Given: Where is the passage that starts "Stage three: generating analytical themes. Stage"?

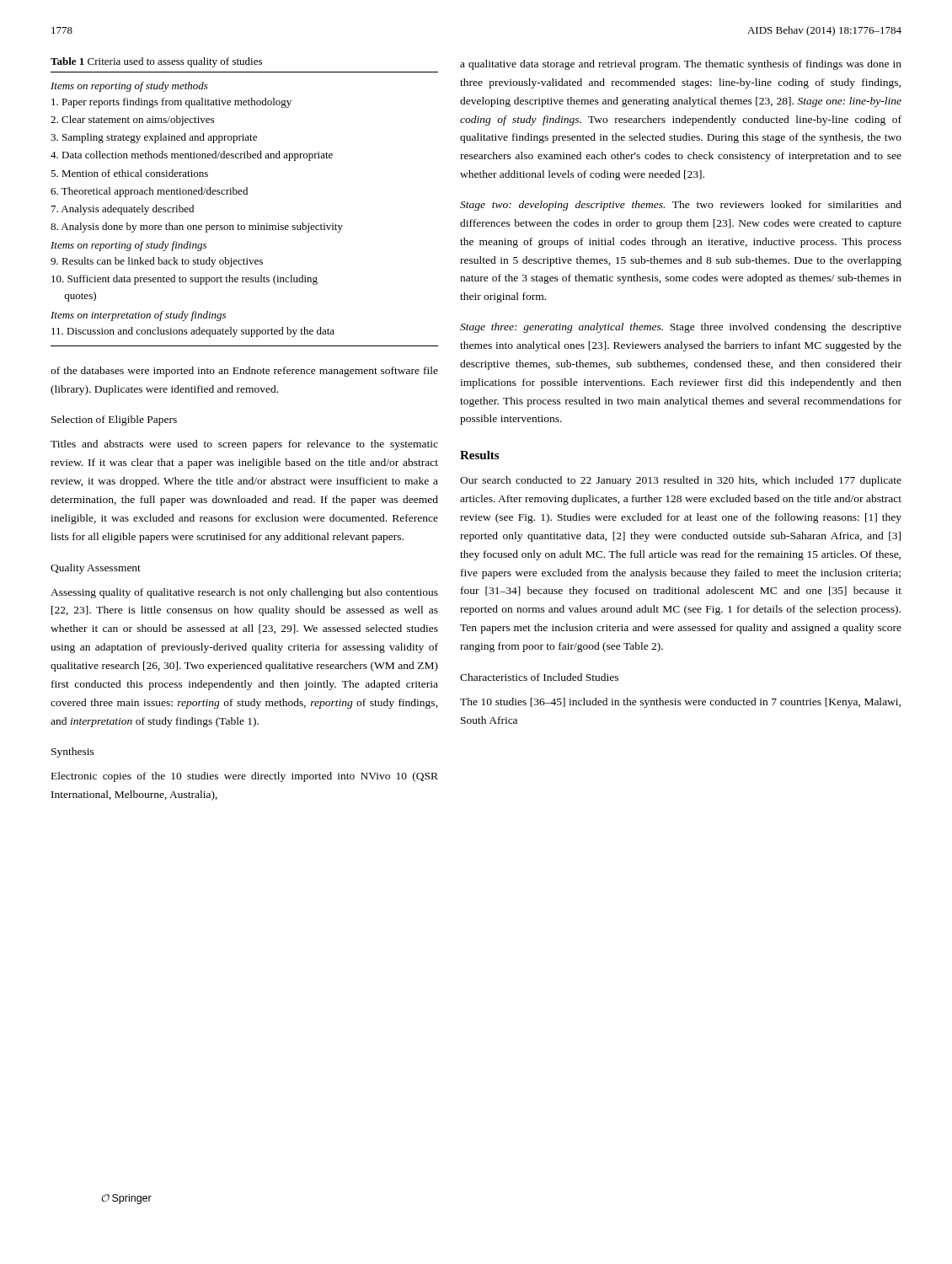Looking at the screenshot, I should 681,373.
